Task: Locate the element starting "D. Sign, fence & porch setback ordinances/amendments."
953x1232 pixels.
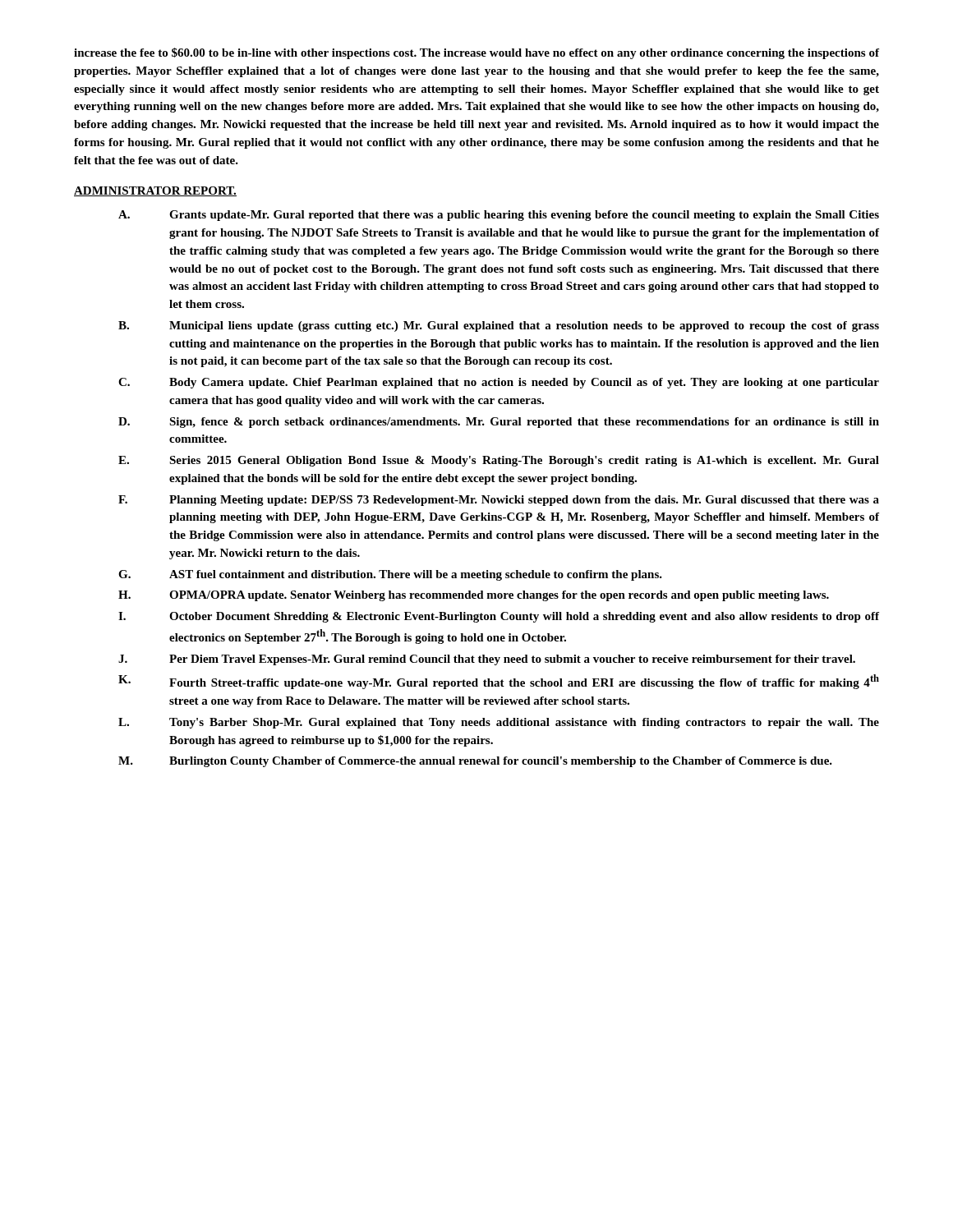Action: click(476, 431)
